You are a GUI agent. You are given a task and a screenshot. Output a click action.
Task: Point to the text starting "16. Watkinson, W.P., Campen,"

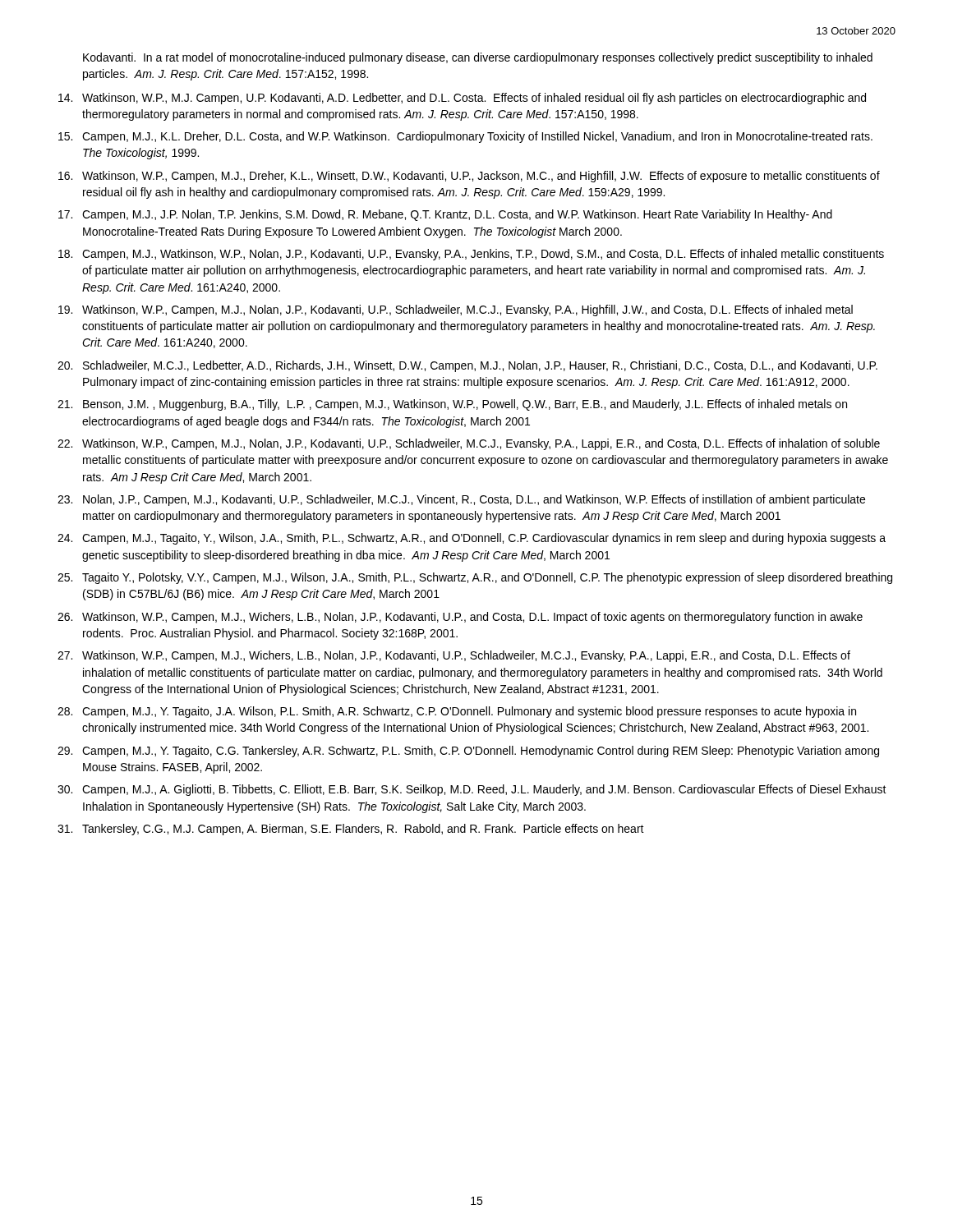[x=476, y=184]
